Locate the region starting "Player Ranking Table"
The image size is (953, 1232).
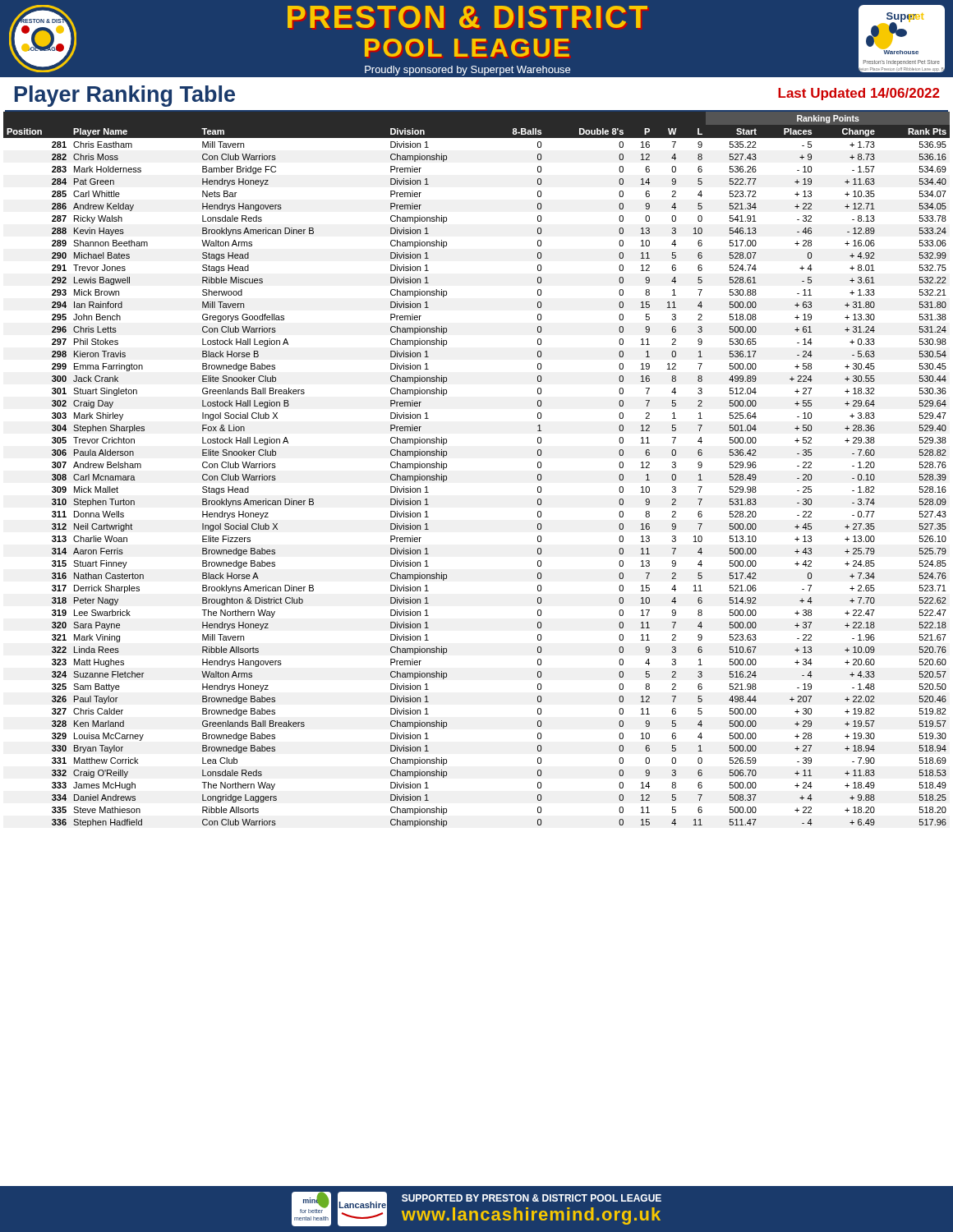click(125, 94)
